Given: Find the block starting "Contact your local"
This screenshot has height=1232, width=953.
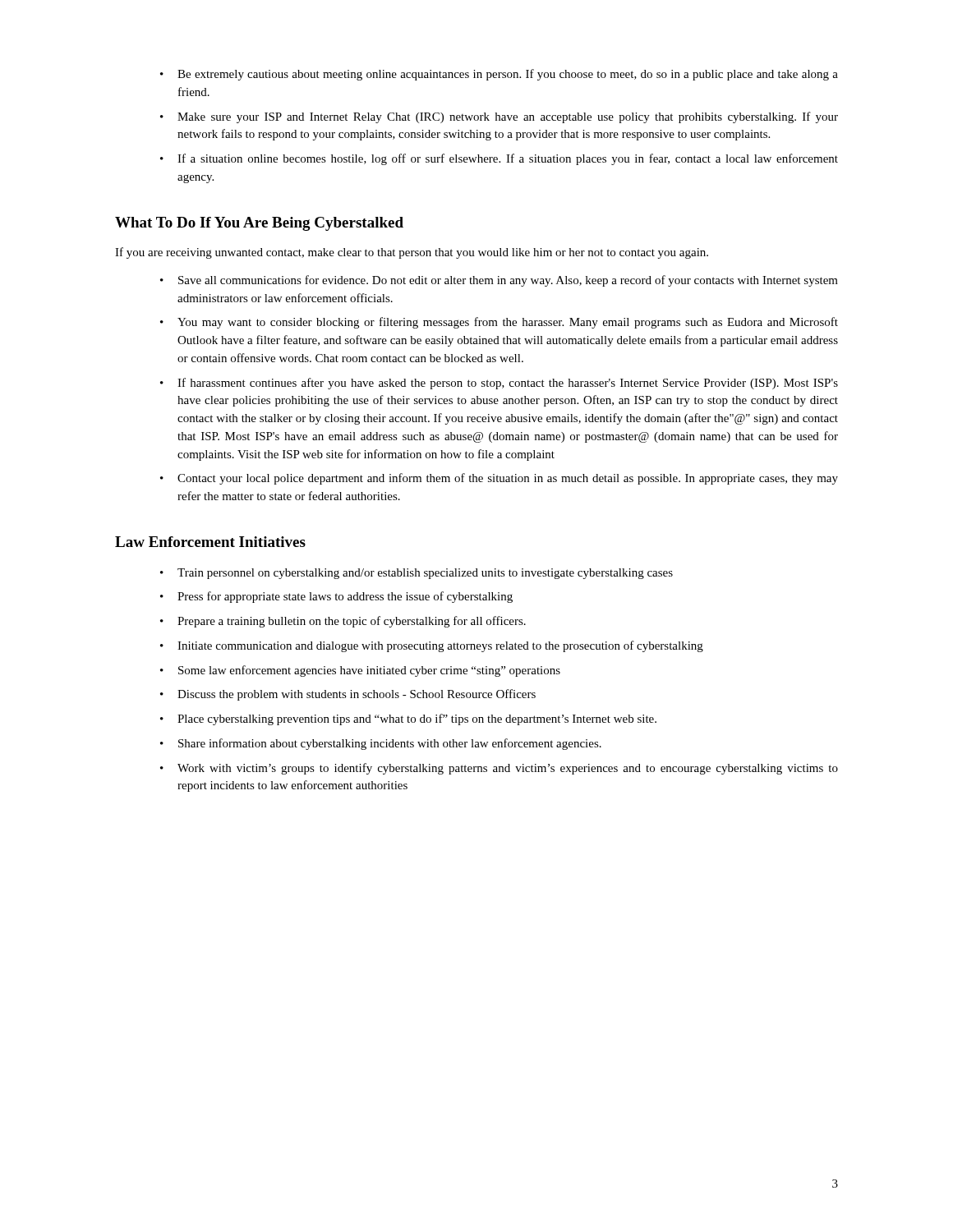Looking at the screenshot, I should pos(496,488).
